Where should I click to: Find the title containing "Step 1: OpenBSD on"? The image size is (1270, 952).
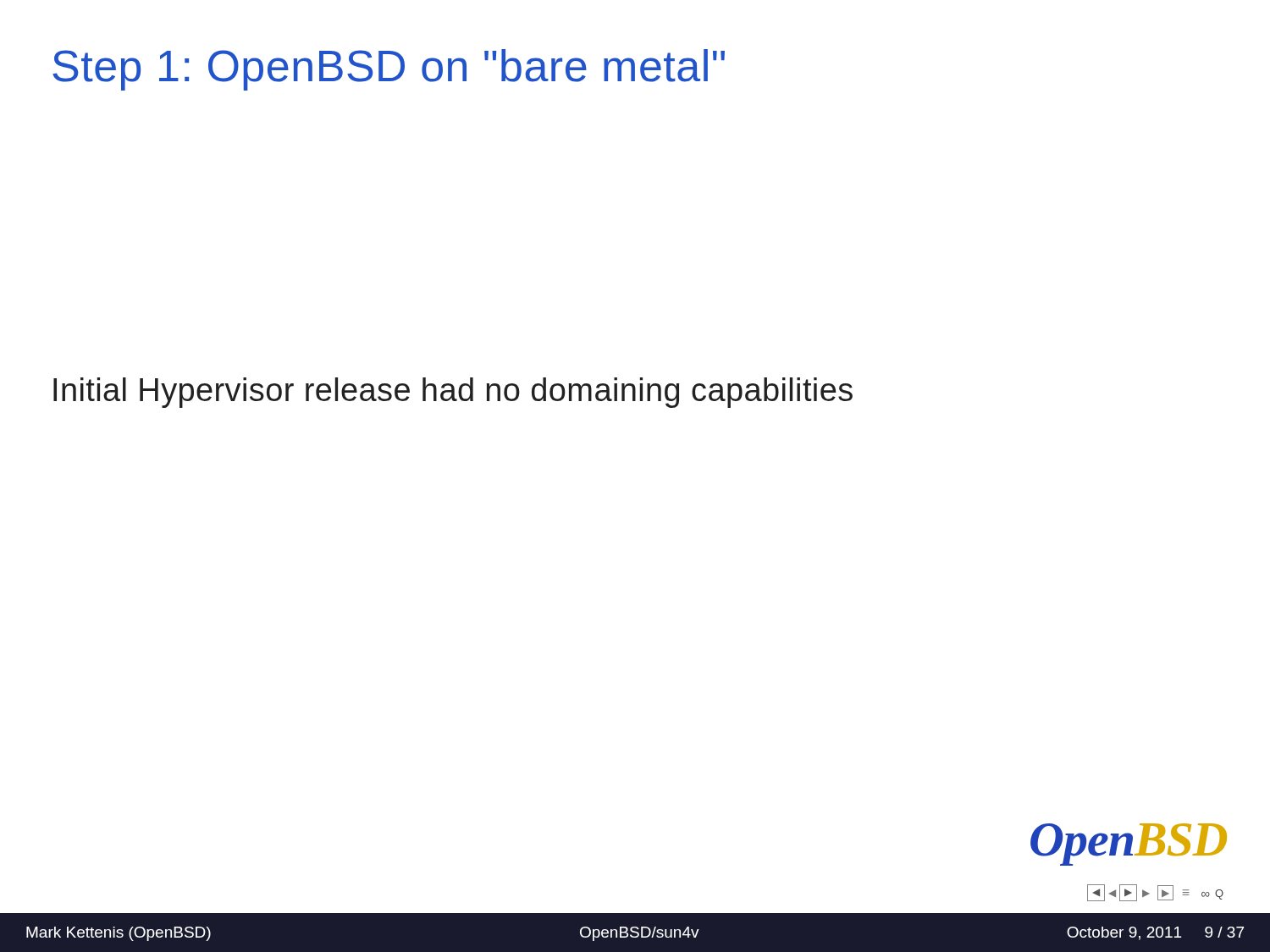(389, 66)
